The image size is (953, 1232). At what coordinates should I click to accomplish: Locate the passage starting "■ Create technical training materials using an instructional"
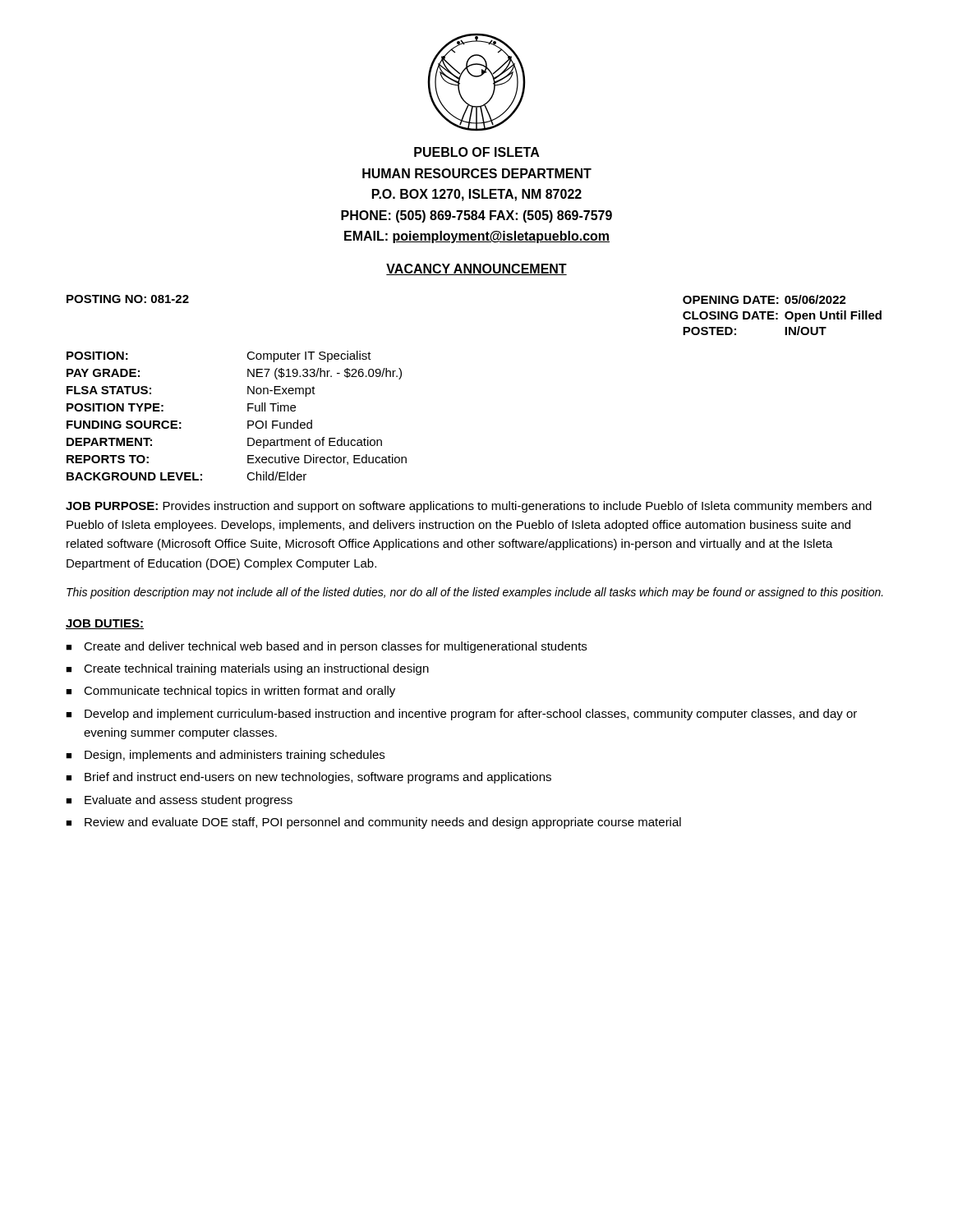[x=247, y=669]
